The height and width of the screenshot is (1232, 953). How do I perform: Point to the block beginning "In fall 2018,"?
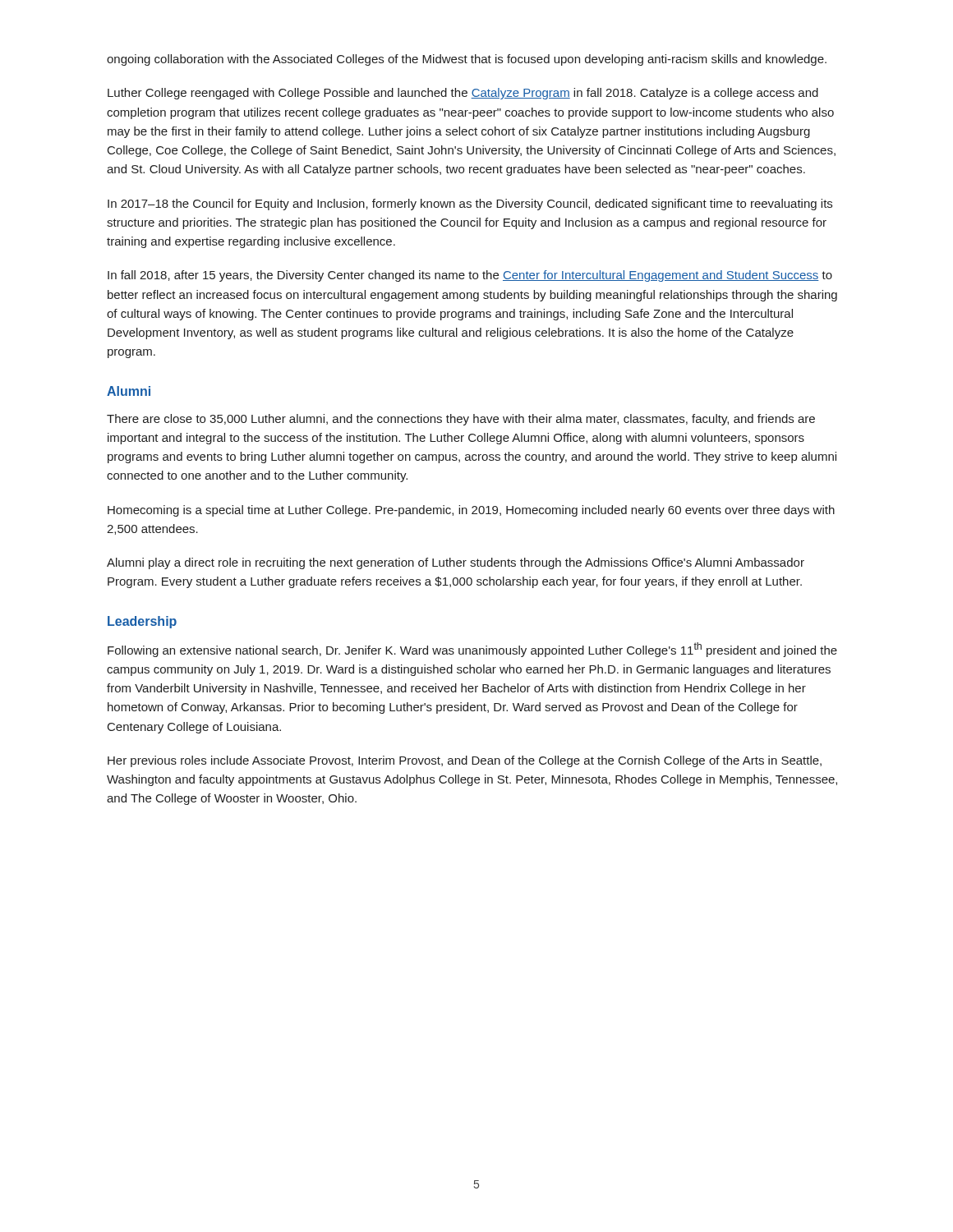click(472, 313)
